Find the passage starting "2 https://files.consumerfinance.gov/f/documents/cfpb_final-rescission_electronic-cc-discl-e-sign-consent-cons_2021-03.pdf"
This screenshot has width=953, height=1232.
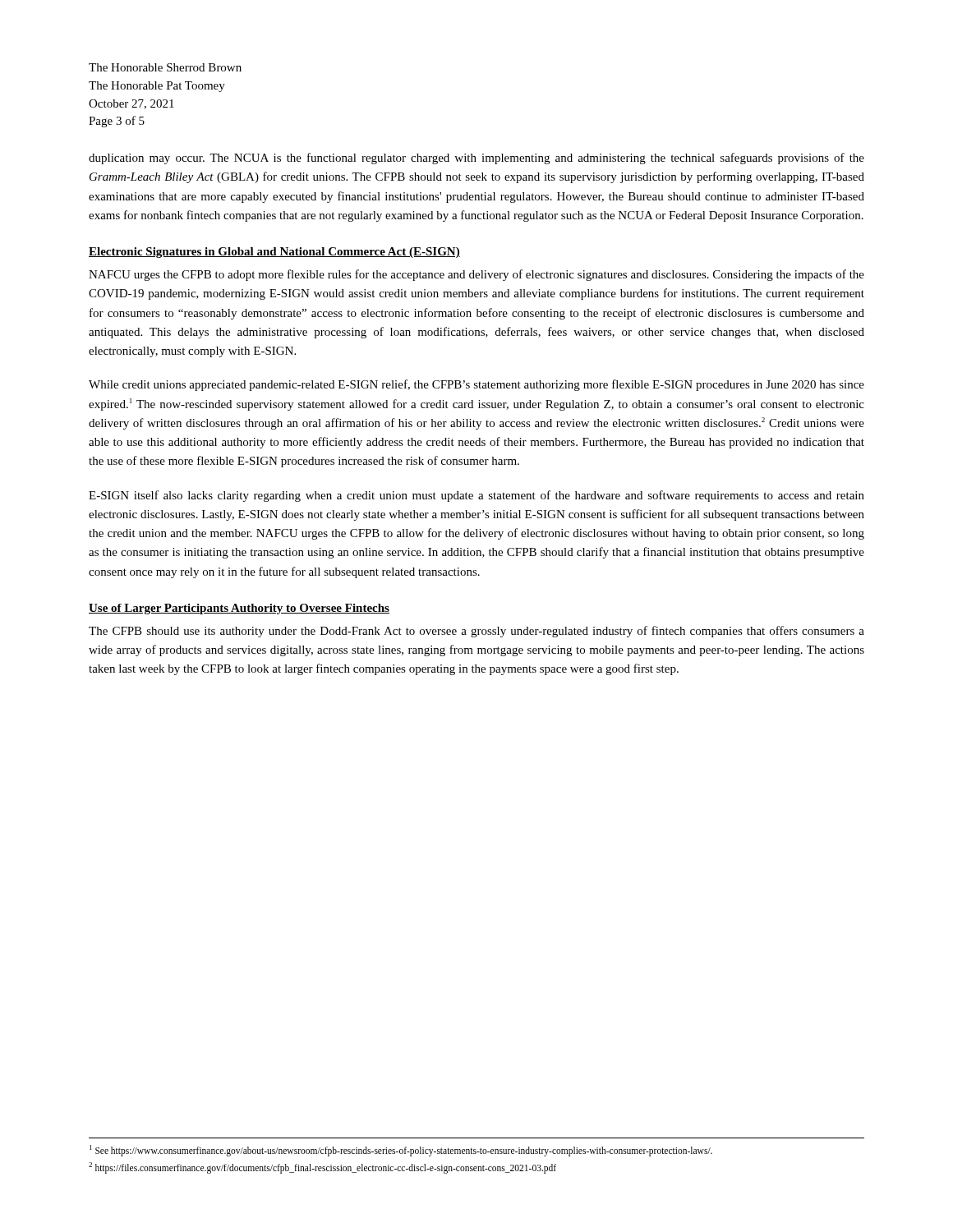point(322,1166)
